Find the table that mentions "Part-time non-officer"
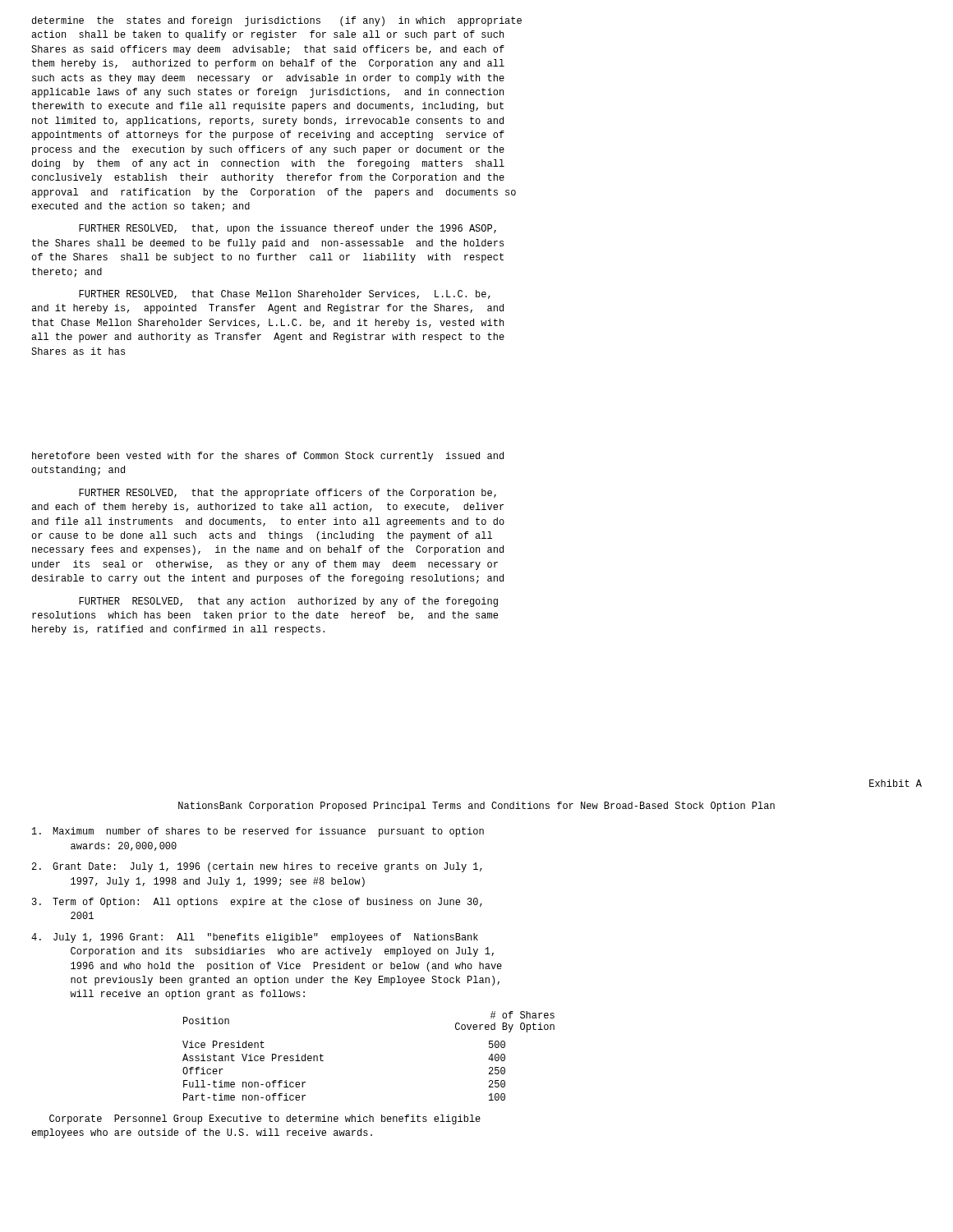This screenshot has width=953, height=1232. coord(509,1057)
